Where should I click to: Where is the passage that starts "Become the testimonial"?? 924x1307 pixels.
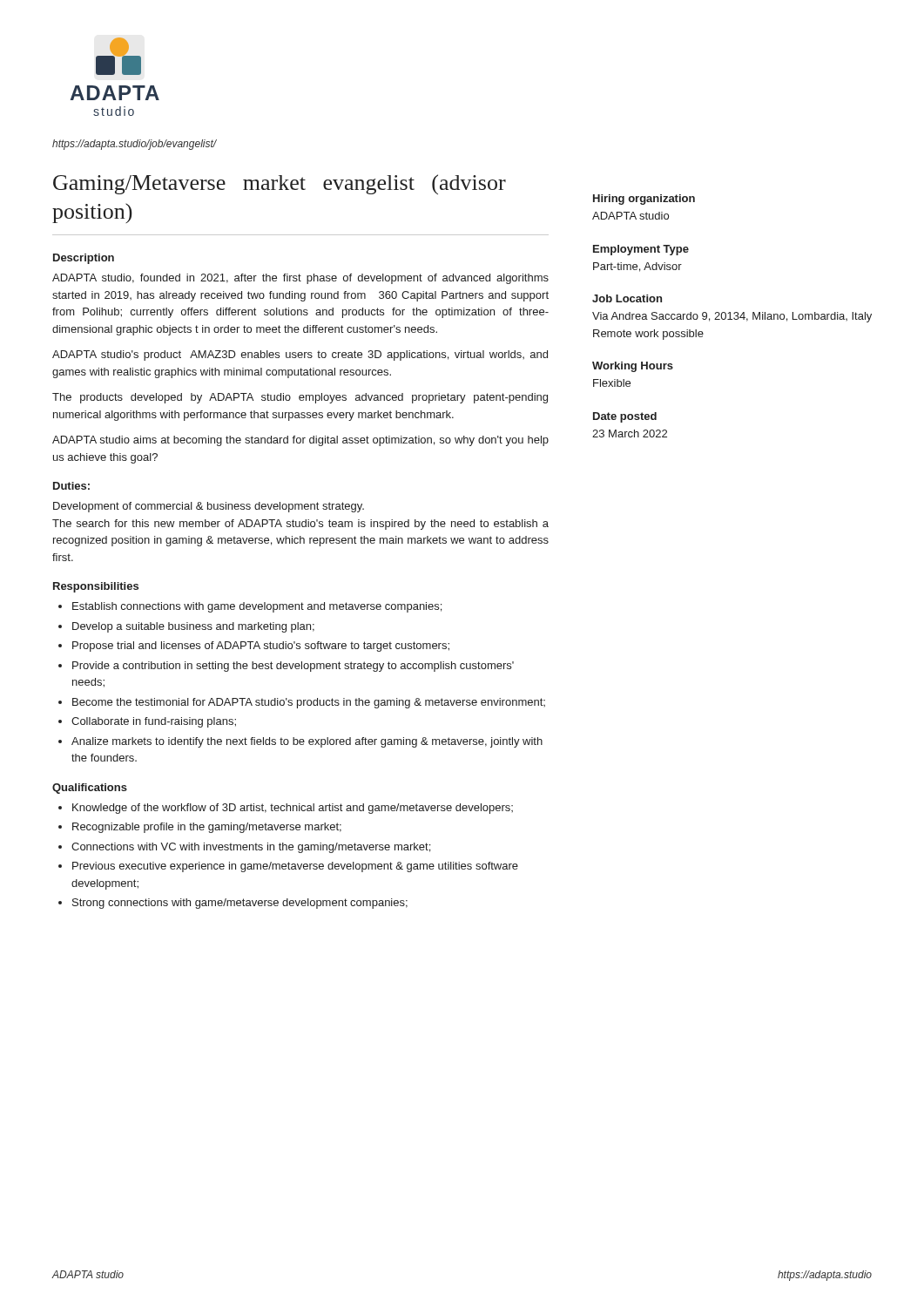tap(309, 701)
